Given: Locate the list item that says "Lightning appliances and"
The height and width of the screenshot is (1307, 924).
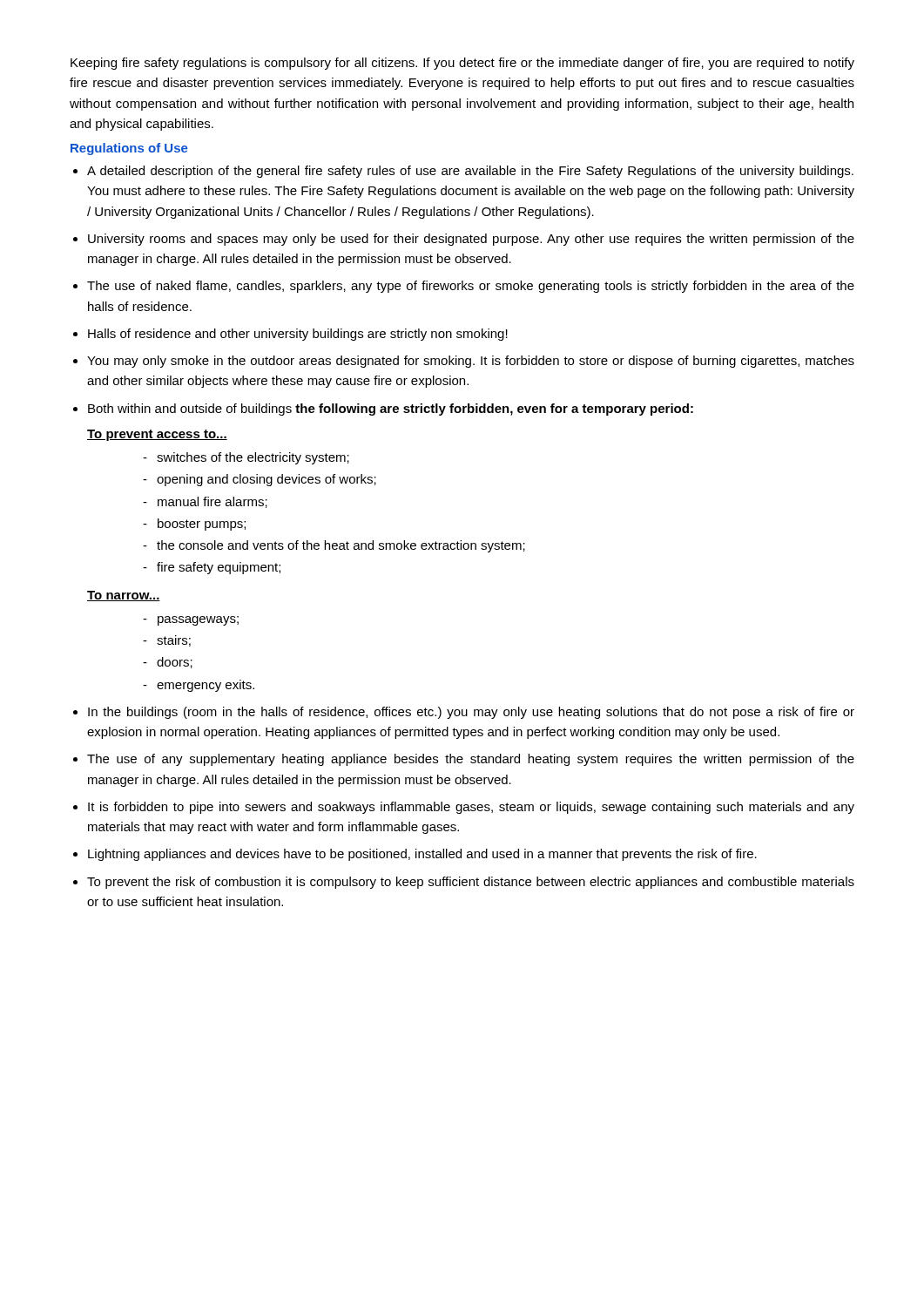Looking at the screenshot, I should pos(422,854).
